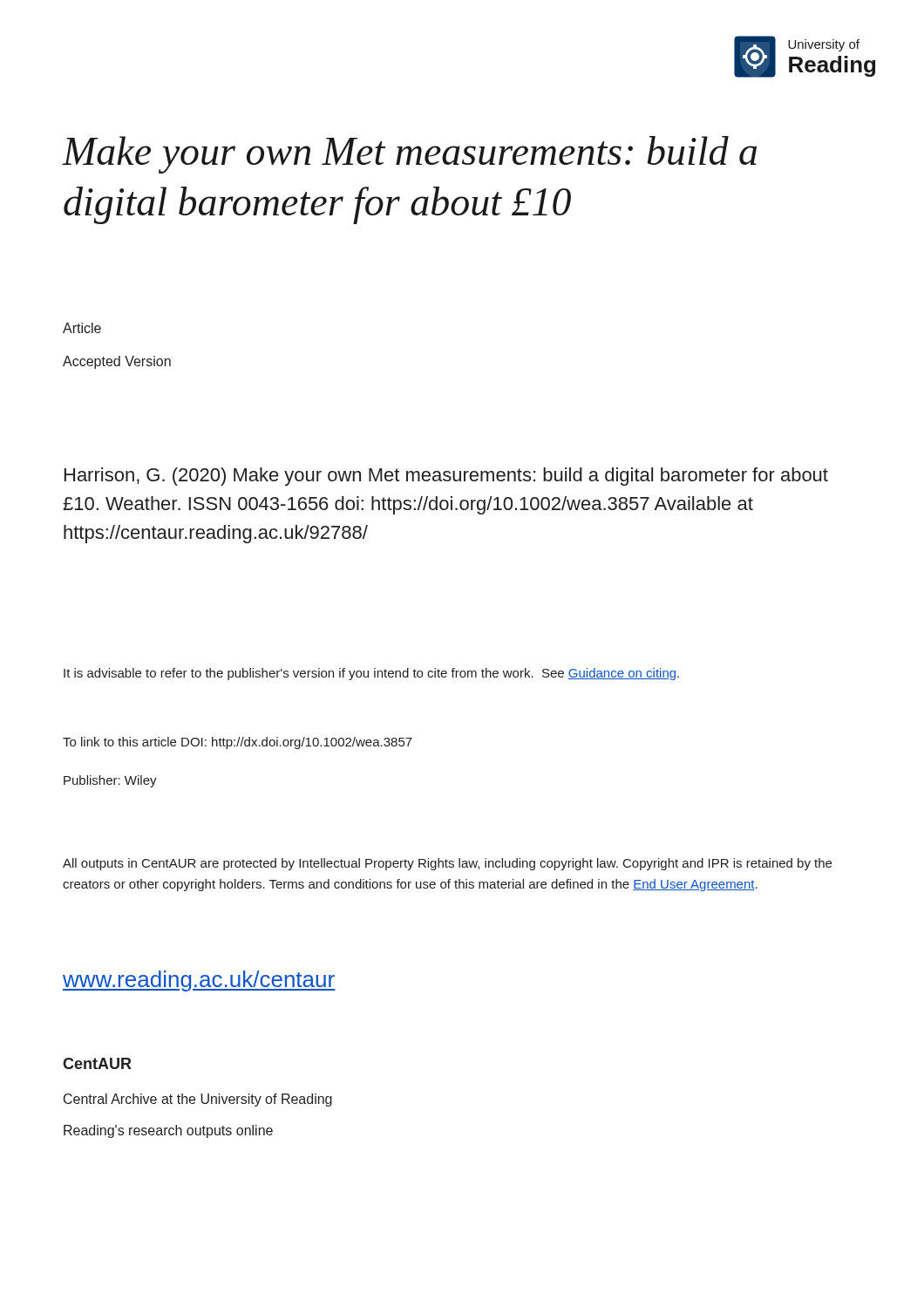Image resolution: width=924 pixels, height=1308 pixels.
Task: Navigate to the block starting "All outputs in CentAUR are protected"
Action: pos(448,873)
